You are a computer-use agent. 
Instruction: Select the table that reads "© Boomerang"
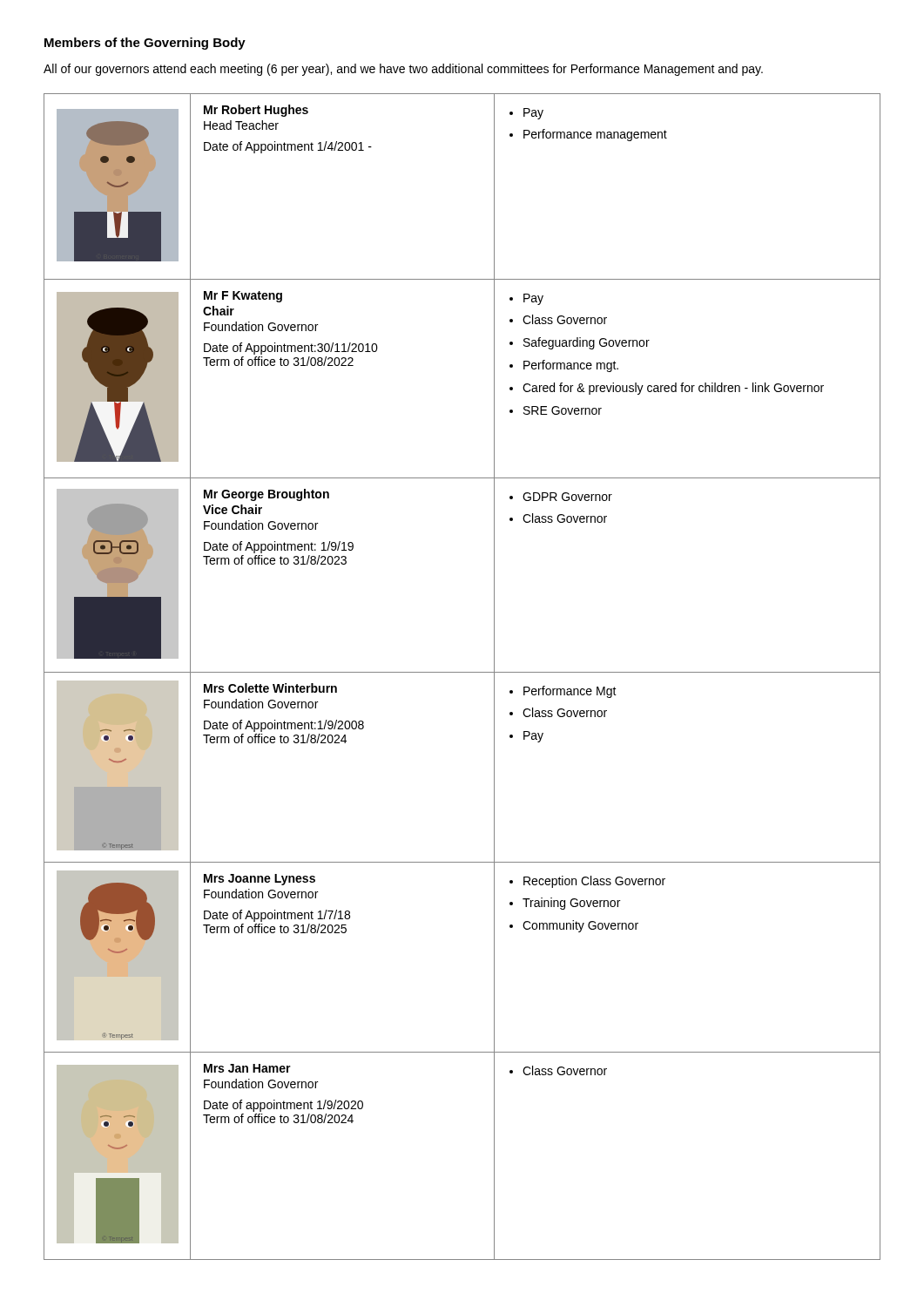click(462, 676)
